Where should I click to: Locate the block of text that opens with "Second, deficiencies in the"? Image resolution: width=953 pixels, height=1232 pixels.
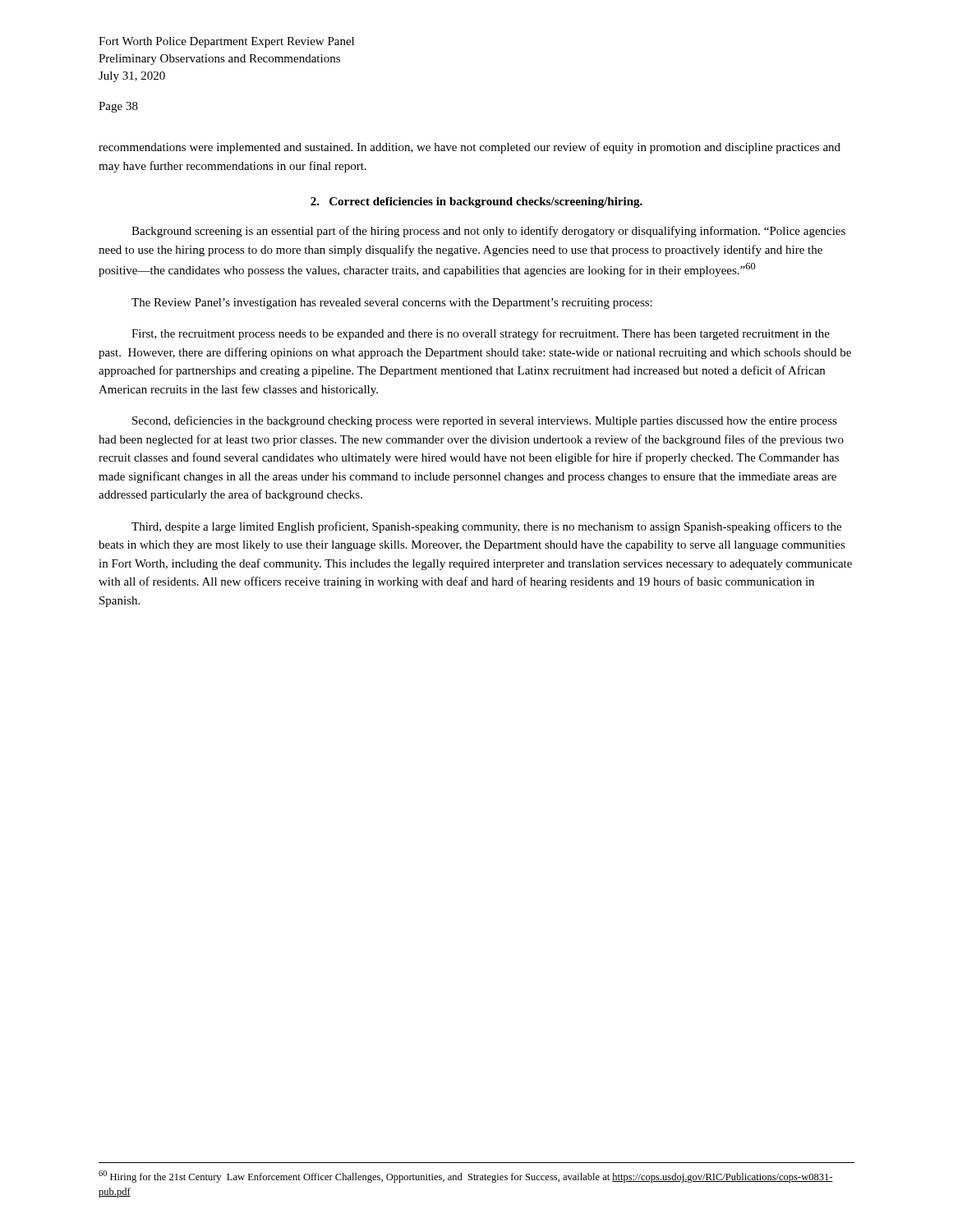471,458
